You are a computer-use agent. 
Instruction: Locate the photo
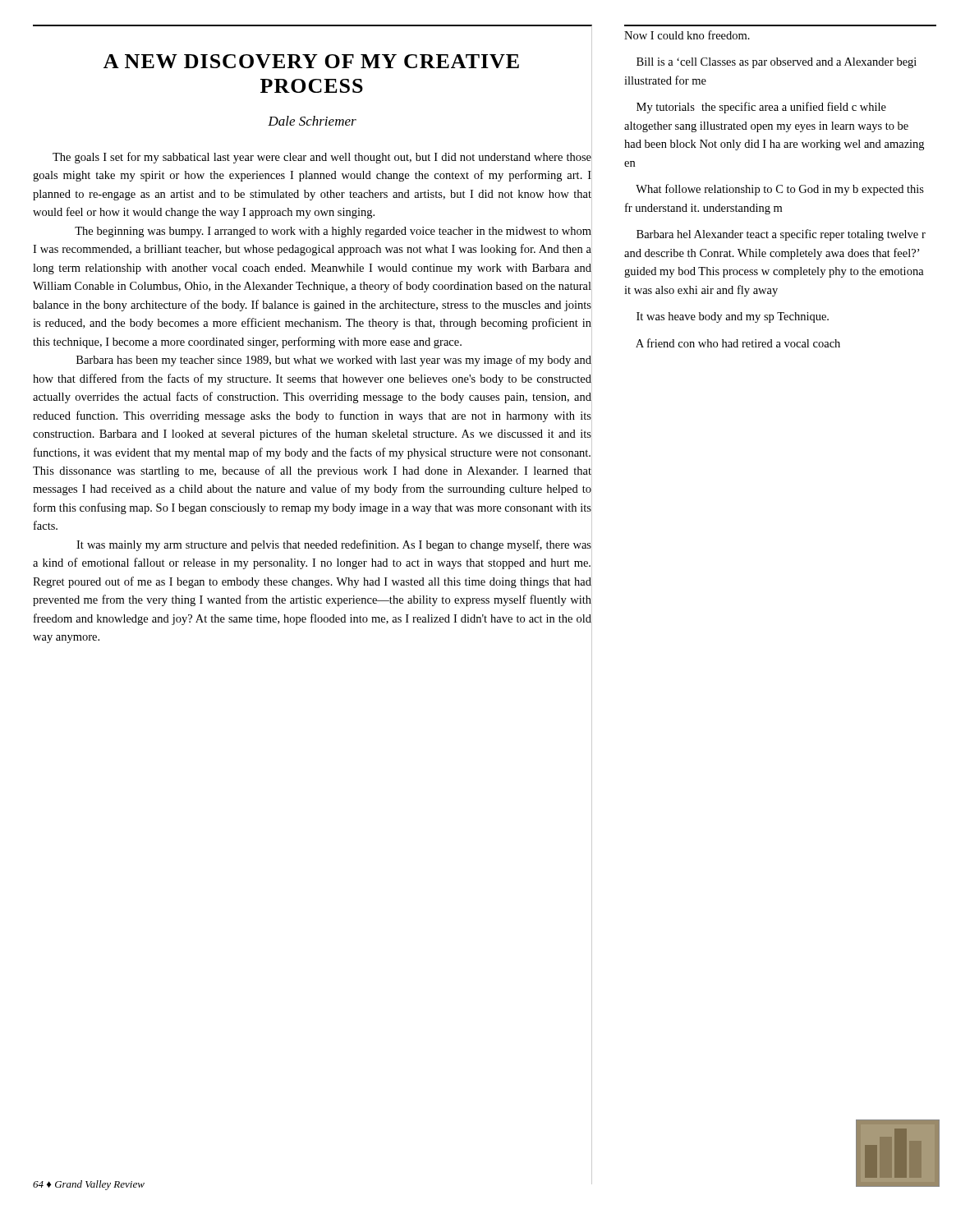pyautogui.click(x=898, y=1153)
